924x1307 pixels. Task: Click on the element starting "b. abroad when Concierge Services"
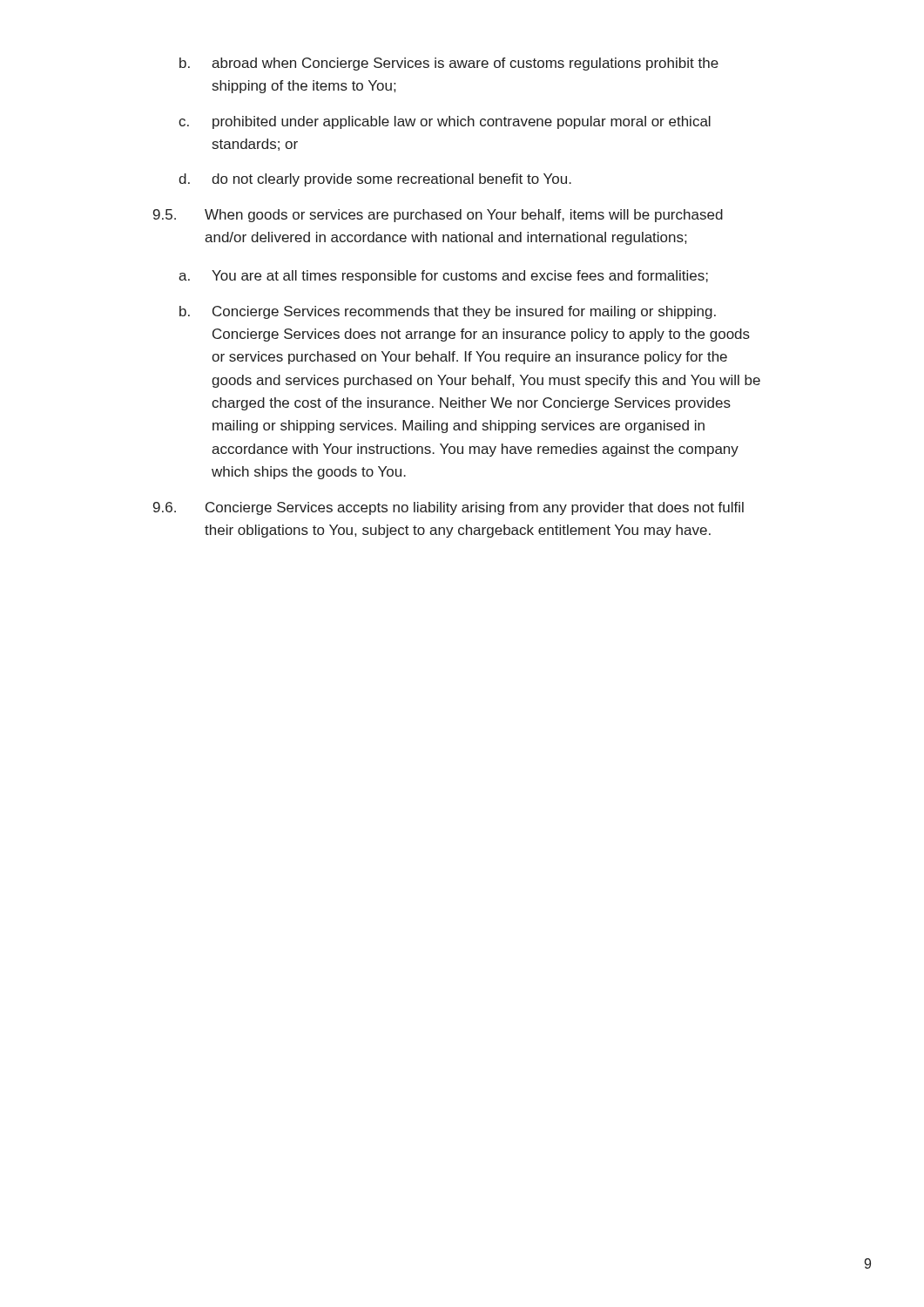coord(470,75)
